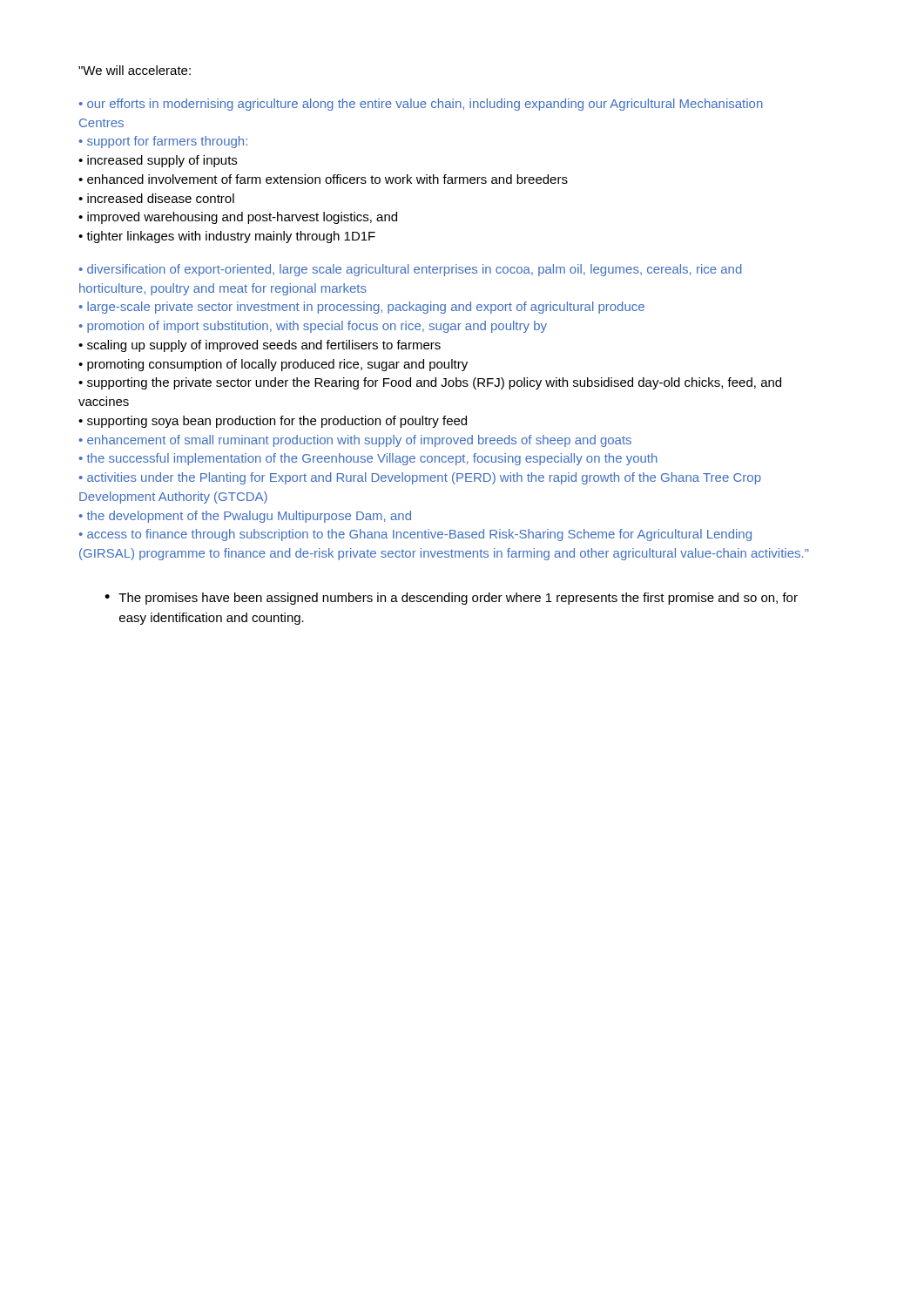Locate the block of text that opens with "• increased disease"
The image size is (924, 1307).
(157, 198)
